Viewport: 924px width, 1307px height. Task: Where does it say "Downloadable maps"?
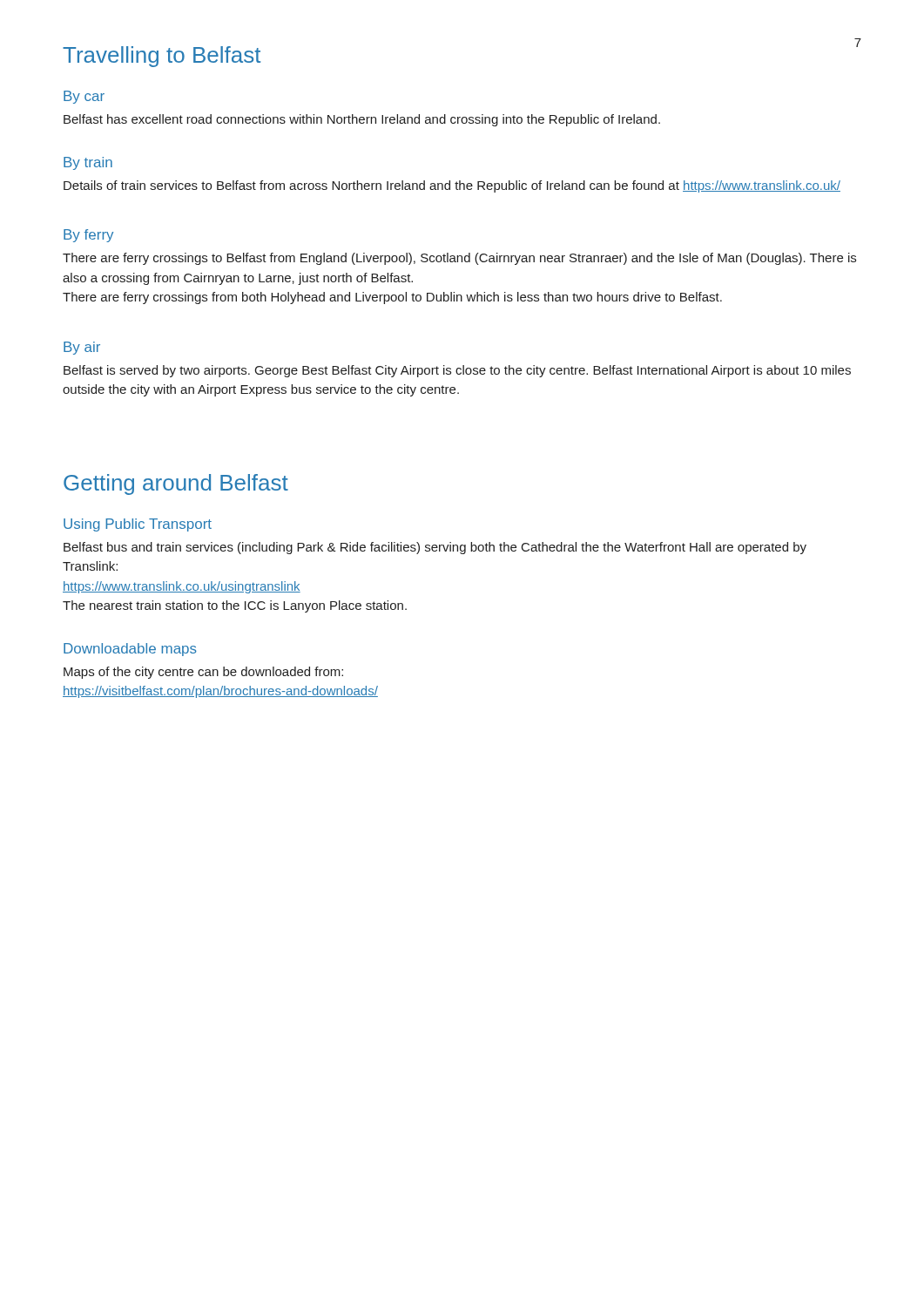click(130, 650)
